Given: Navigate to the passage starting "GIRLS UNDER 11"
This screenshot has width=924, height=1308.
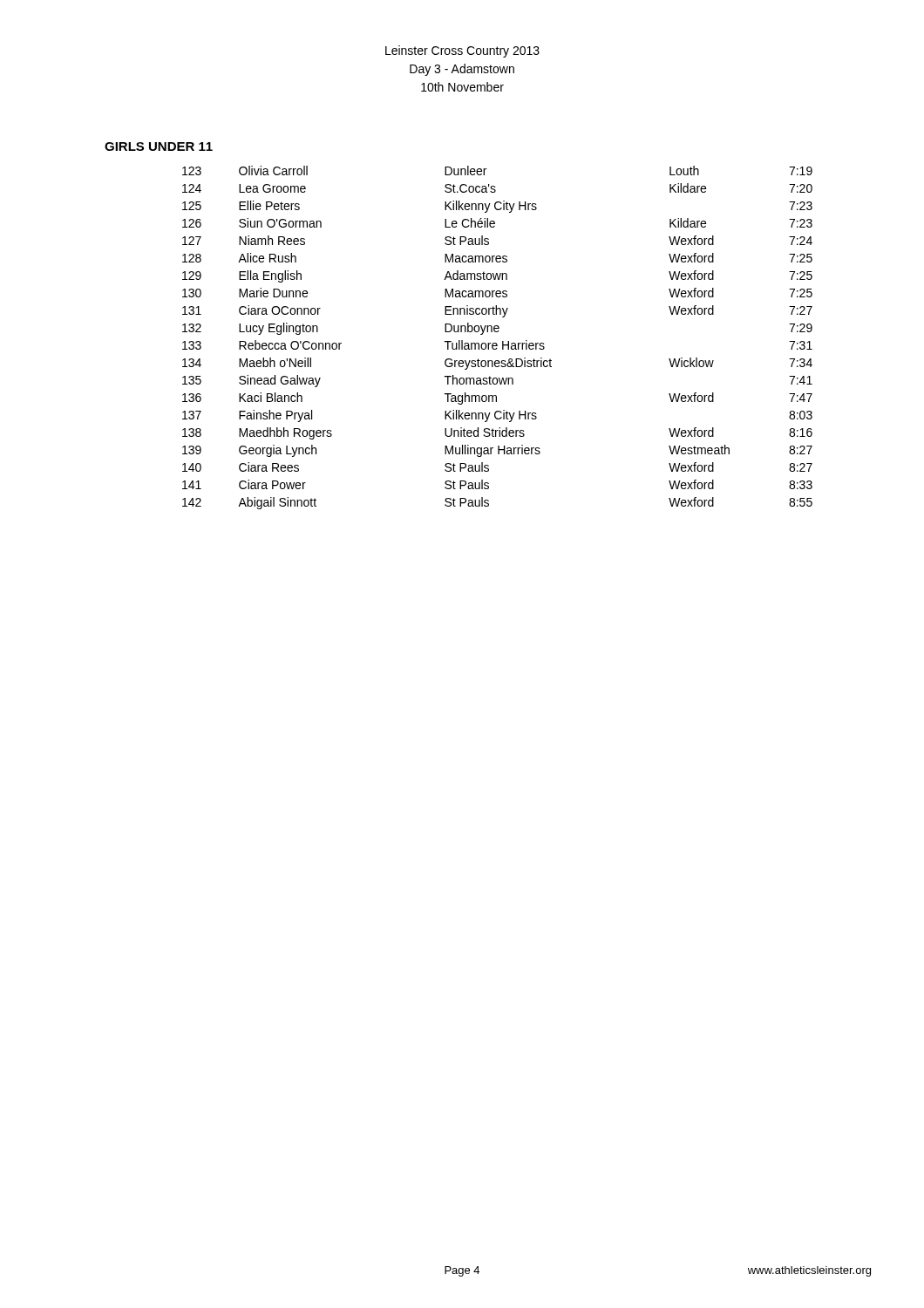Looking at the screenshot, I should coord(159,146).
